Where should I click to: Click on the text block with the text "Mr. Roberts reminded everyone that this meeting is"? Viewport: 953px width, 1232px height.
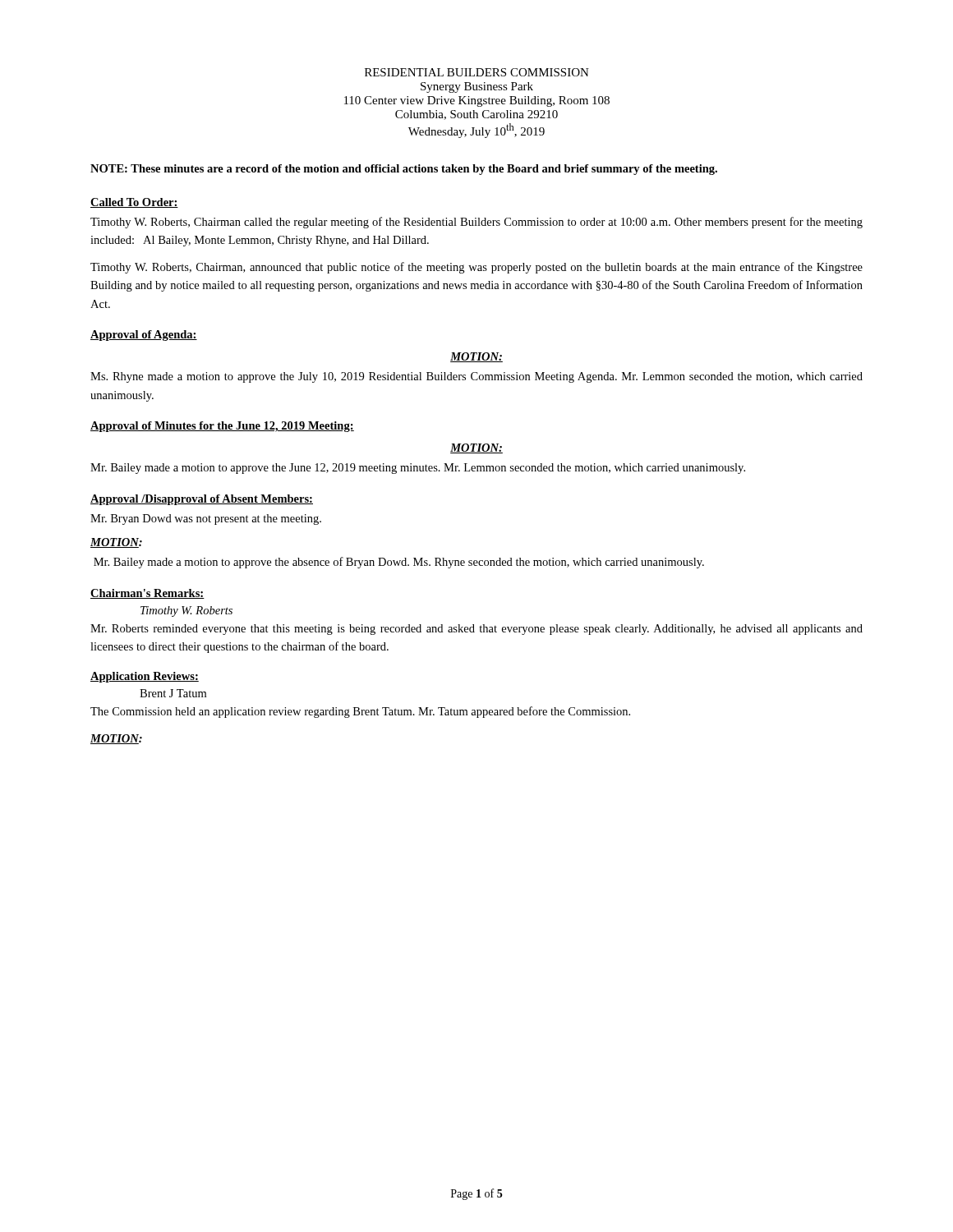[x=476, y=637]
